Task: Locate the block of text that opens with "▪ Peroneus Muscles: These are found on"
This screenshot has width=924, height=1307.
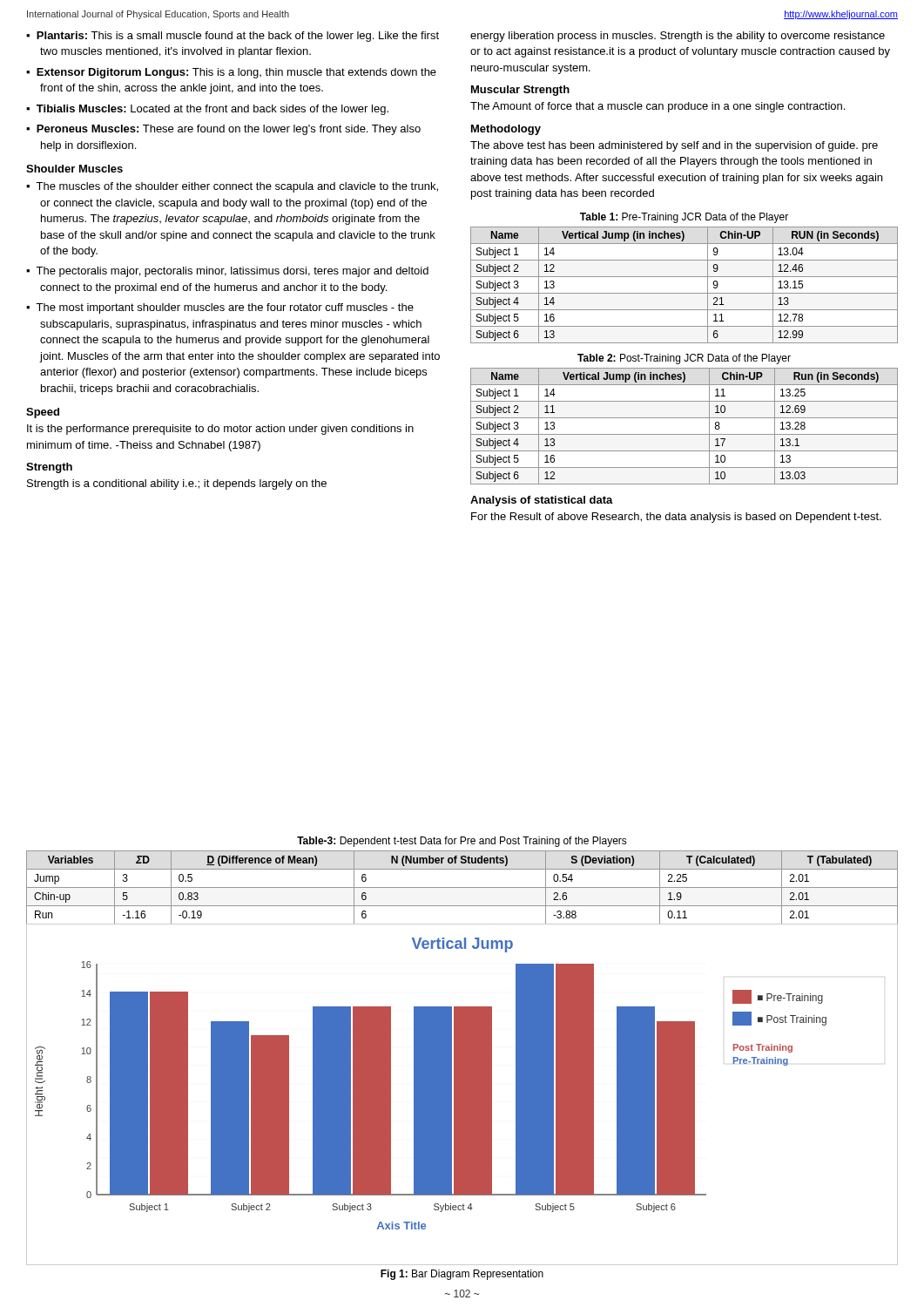Action: click(223, 137)
